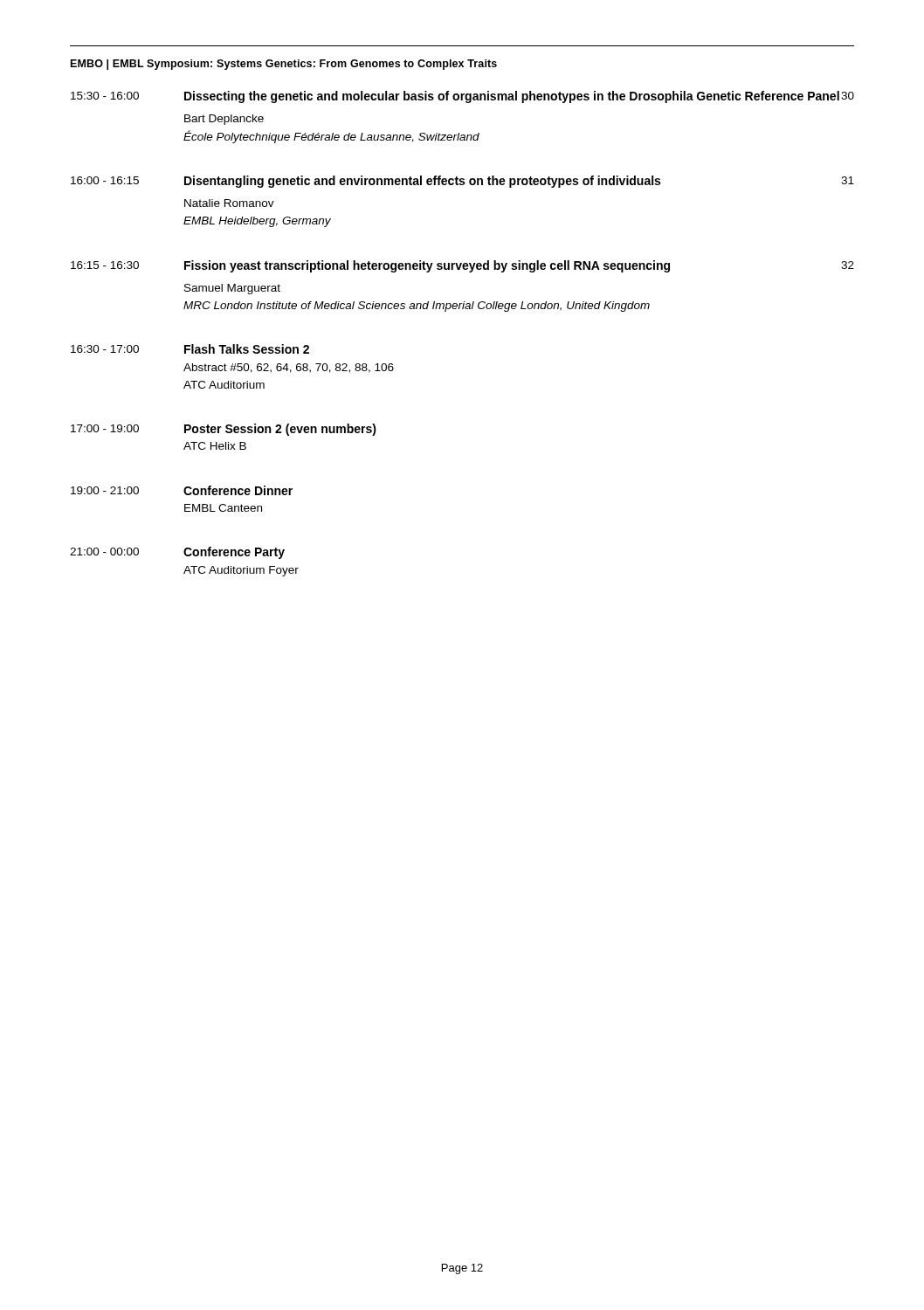924x1310 pixels.
Task: Locate the block of text that opens with "15:30 - 16:00 Dissecting the genetic and"
Action: 462,97
